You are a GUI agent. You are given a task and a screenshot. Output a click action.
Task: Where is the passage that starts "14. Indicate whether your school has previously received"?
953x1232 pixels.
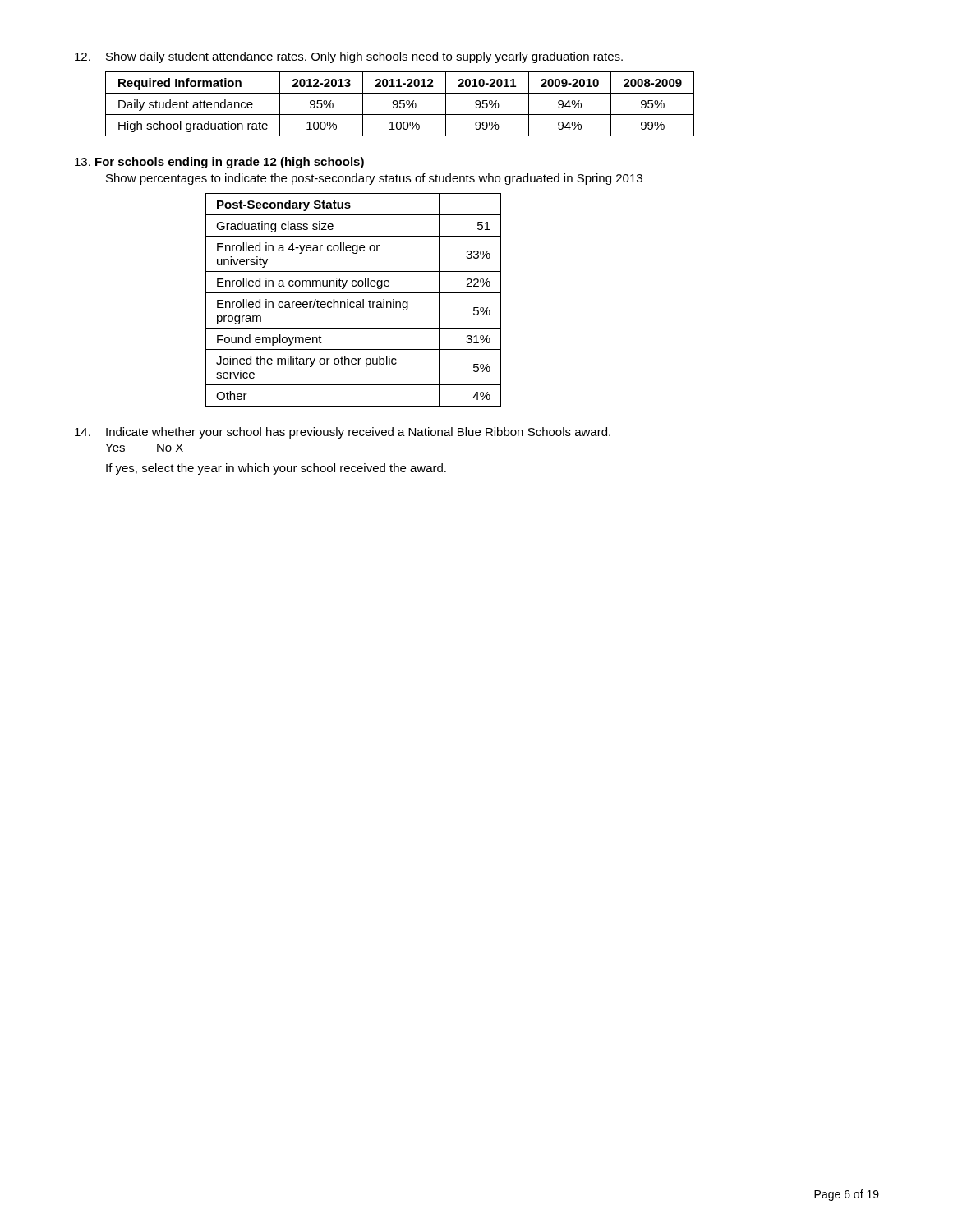tap(476, 439)
